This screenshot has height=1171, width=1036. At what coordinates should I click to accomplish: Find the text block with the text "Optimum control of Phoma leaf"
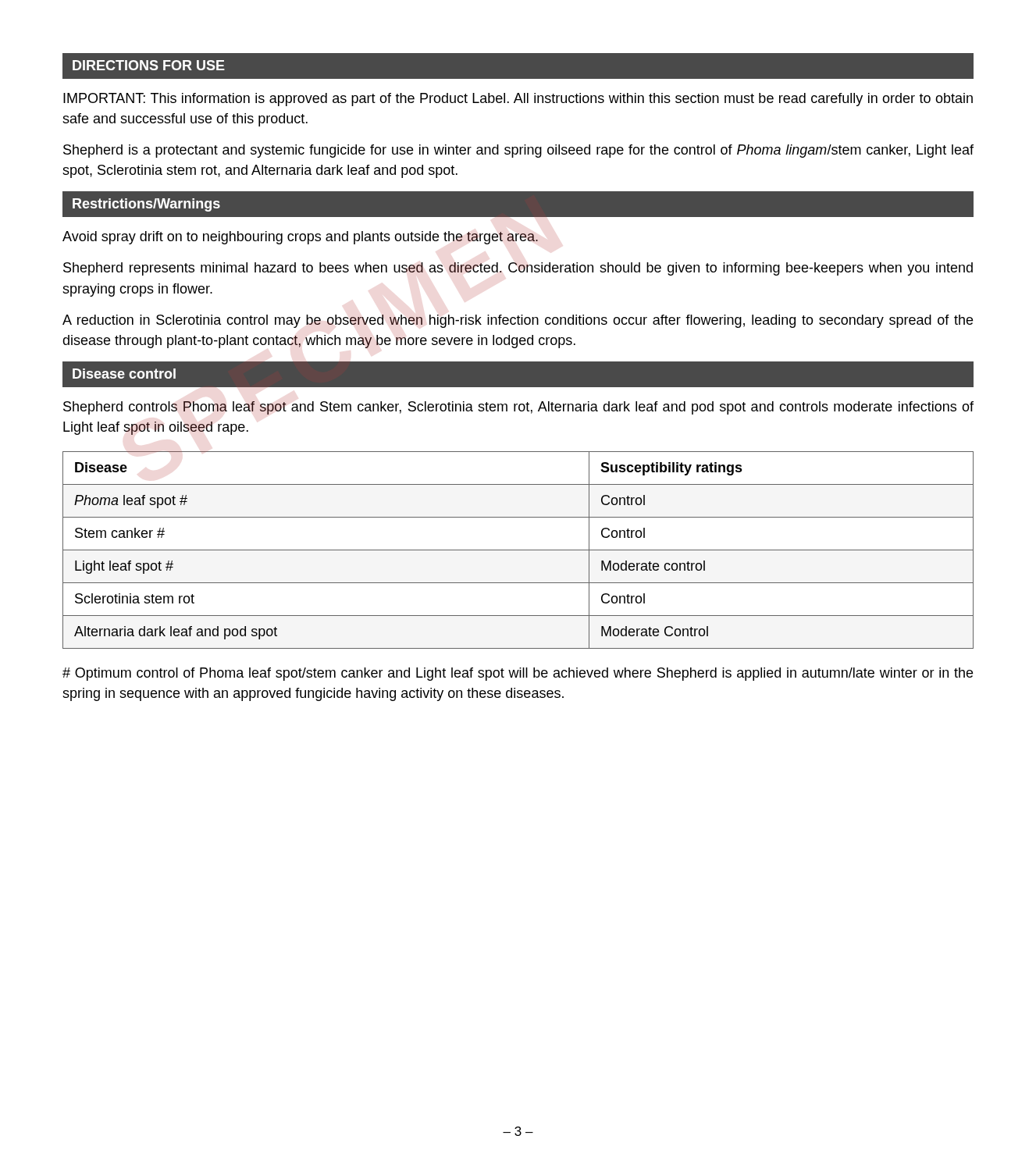tap(518, 683)
